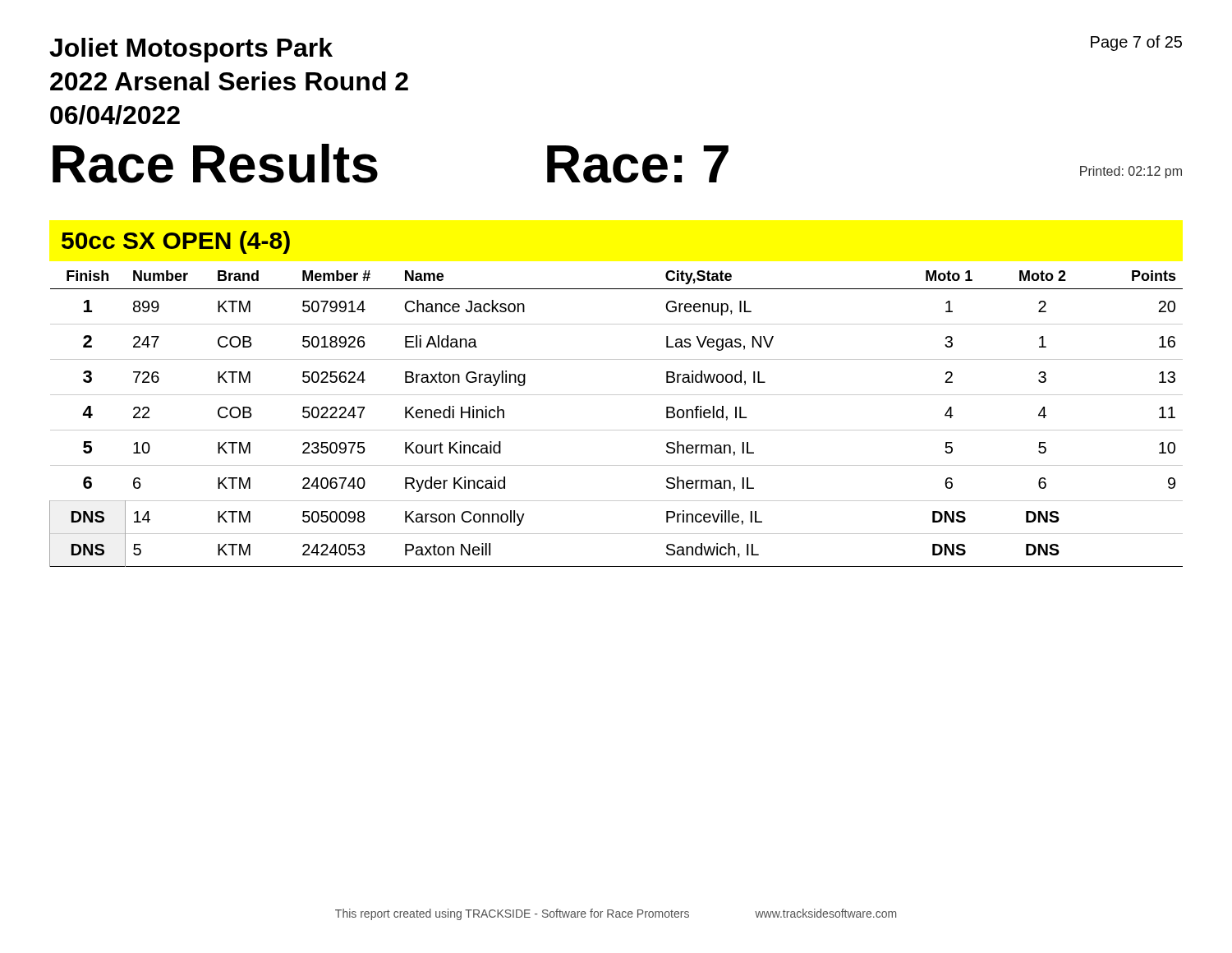The height and width of the screenshot is (953, 1232).
Task: Select the section header with the text "50cc SX OPEN (4-8)"
Action: [x=176, y=240]
